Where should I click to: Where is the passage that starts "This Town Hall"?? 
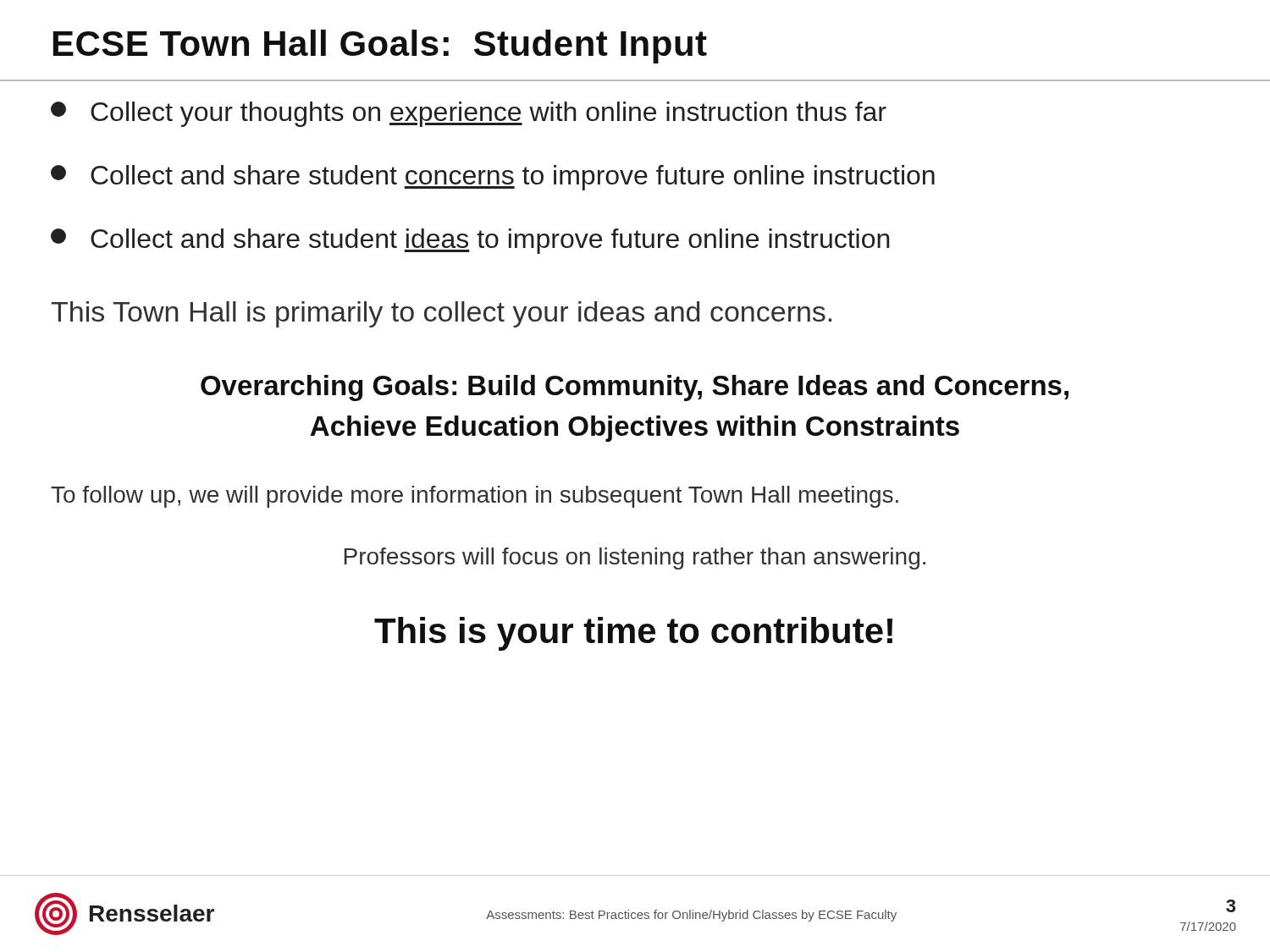[443, 312]
